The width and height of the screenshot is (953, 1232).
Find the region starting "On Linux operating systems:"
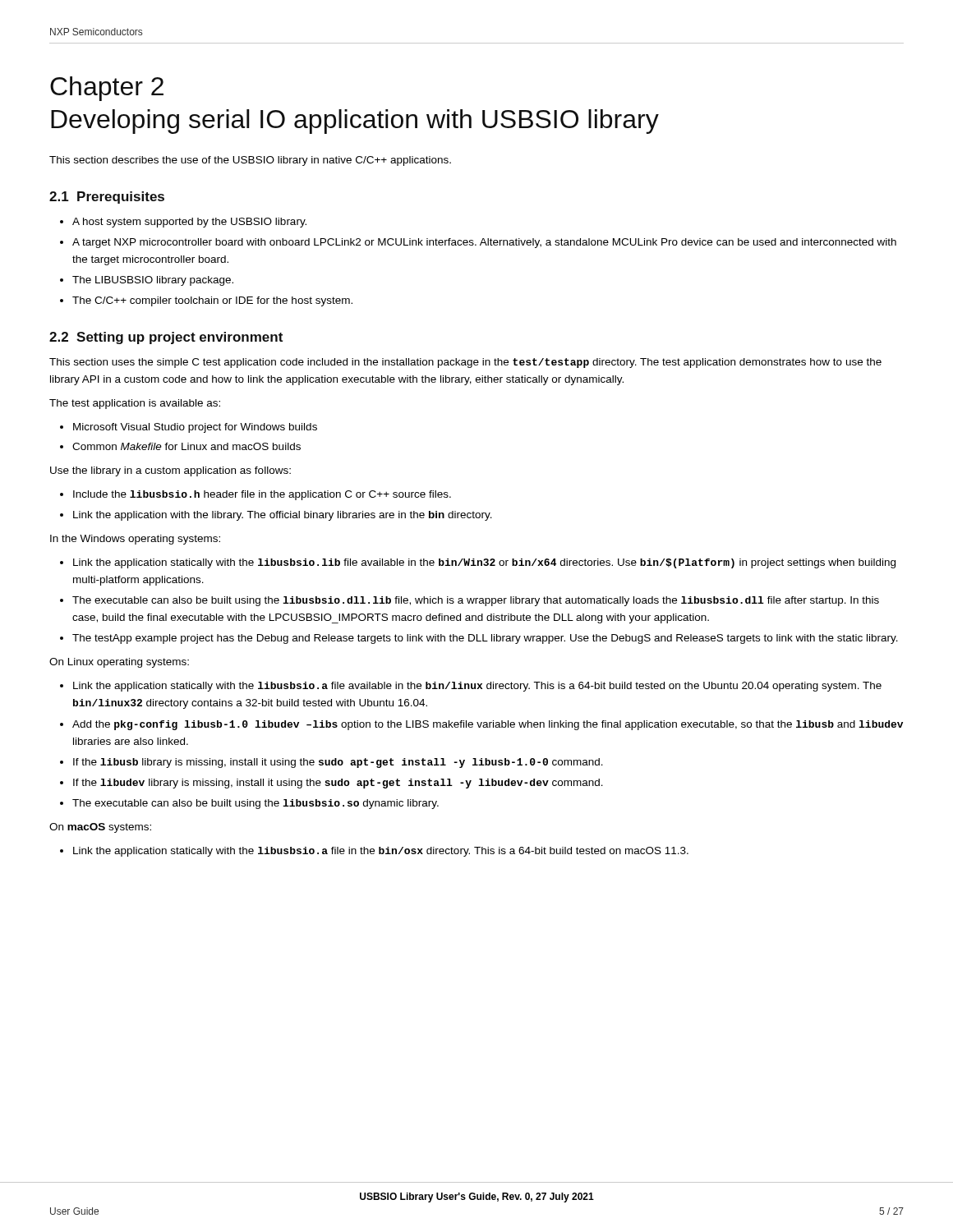tap(120, 662)
